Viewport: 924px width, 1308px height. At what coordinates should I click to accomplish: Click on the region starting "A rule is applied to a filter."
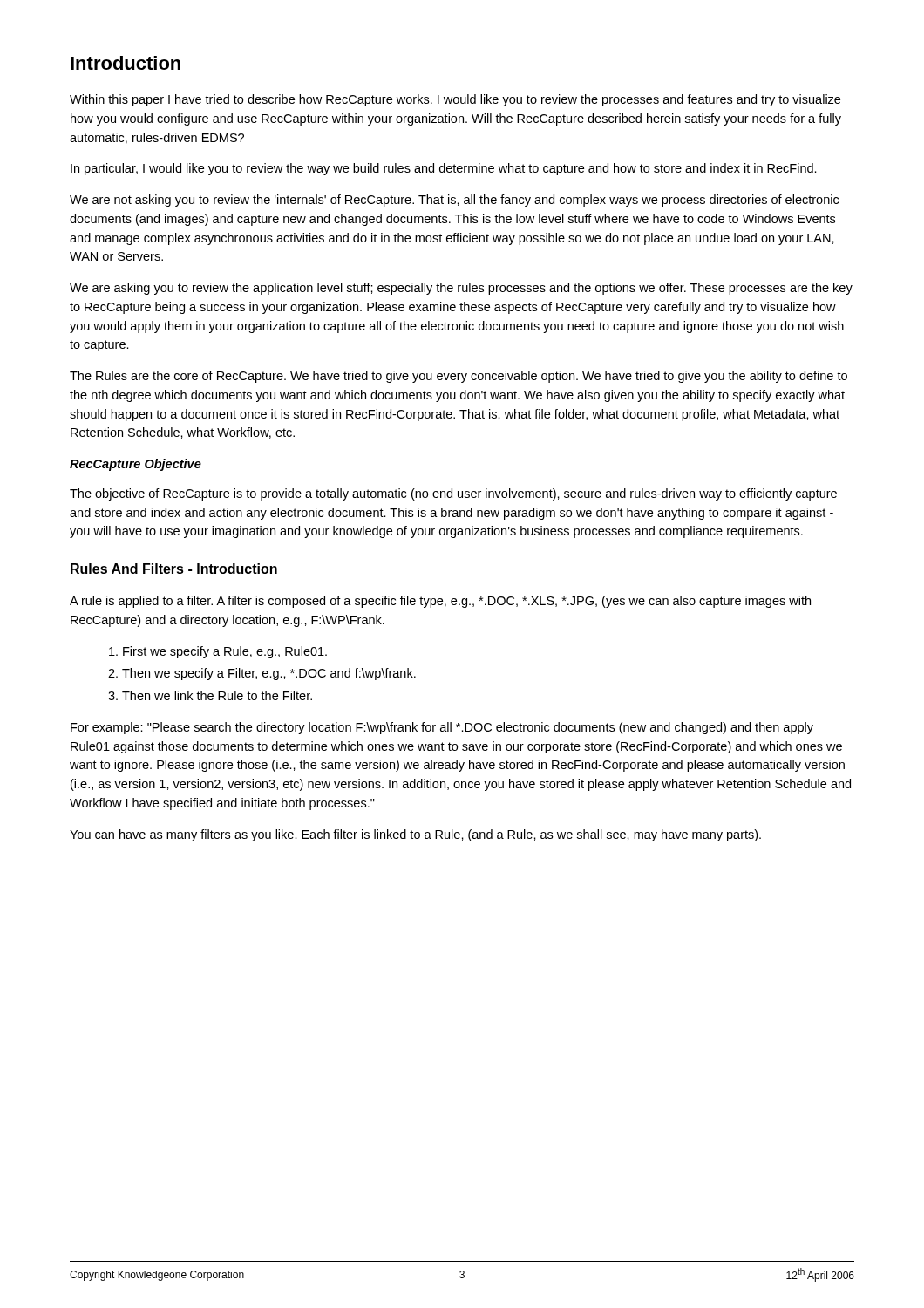coord(462,611)
